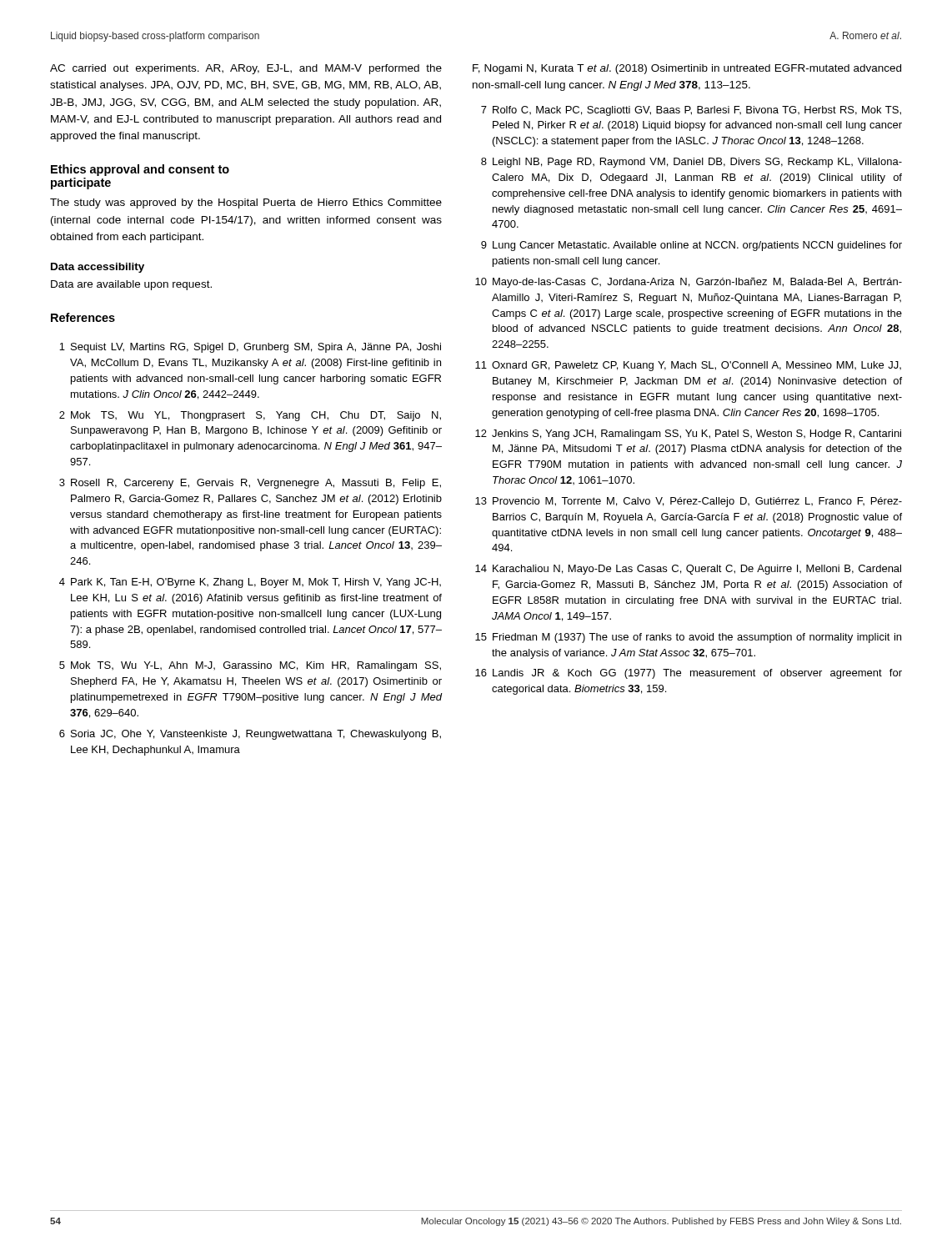Find the region starting "2 Mok TS, Wu YL,"
952x1251 pixels.
coord(246,439)
